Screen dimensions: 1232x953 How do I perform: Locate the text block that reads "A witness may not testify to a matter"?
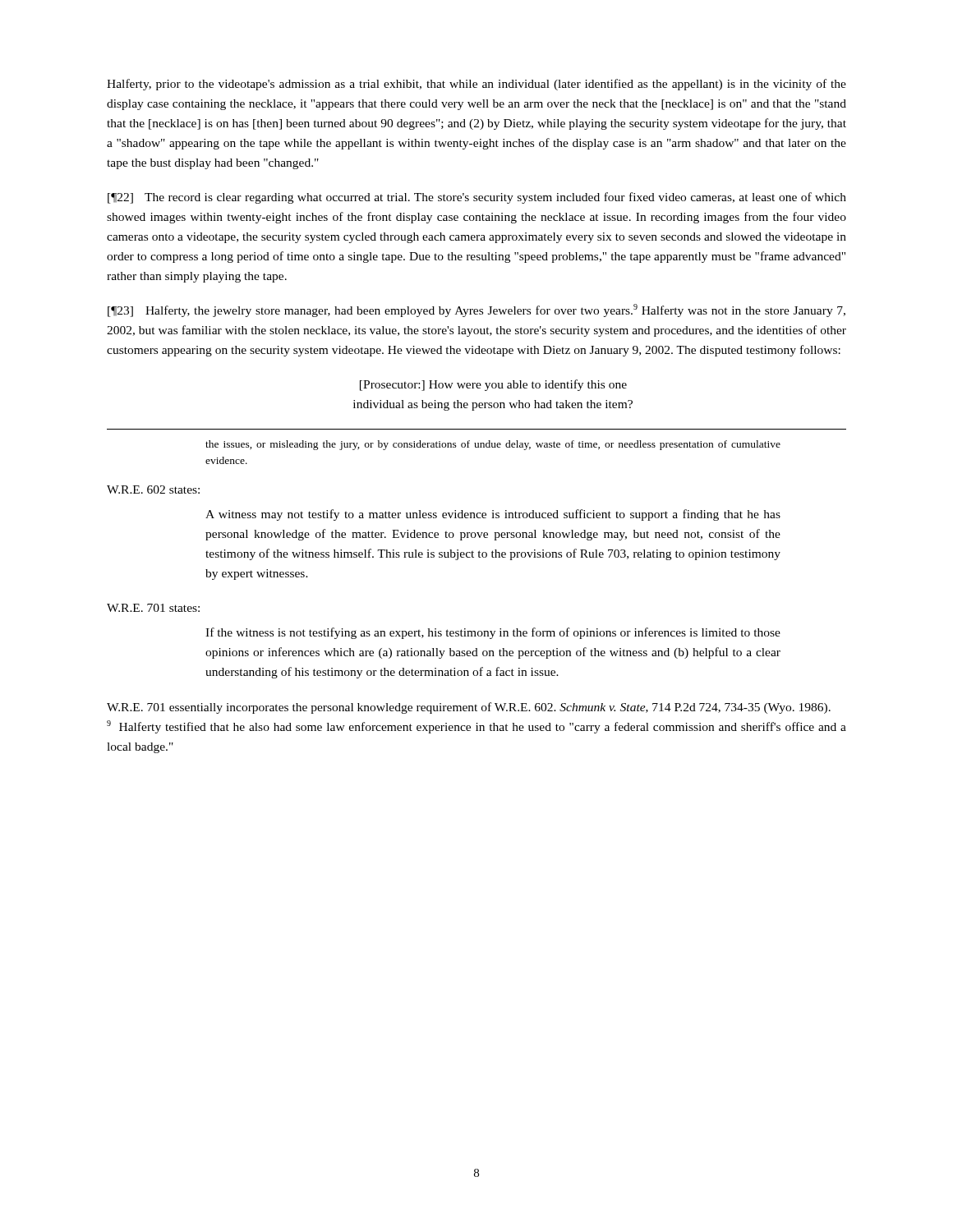[x=493, y=544]
